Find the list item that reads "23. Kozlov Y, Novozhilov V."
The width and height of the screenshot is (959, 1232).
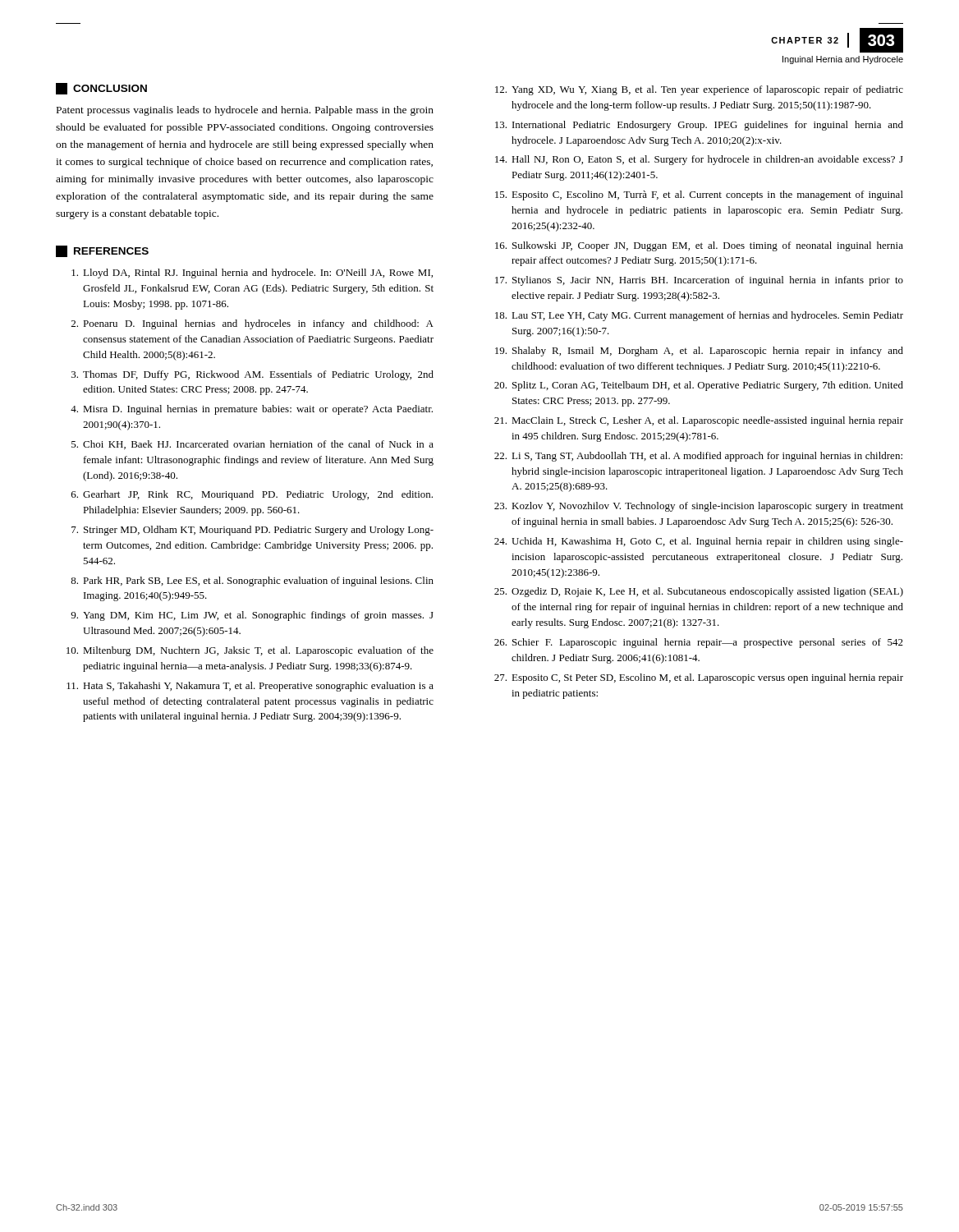pos(694,514)
